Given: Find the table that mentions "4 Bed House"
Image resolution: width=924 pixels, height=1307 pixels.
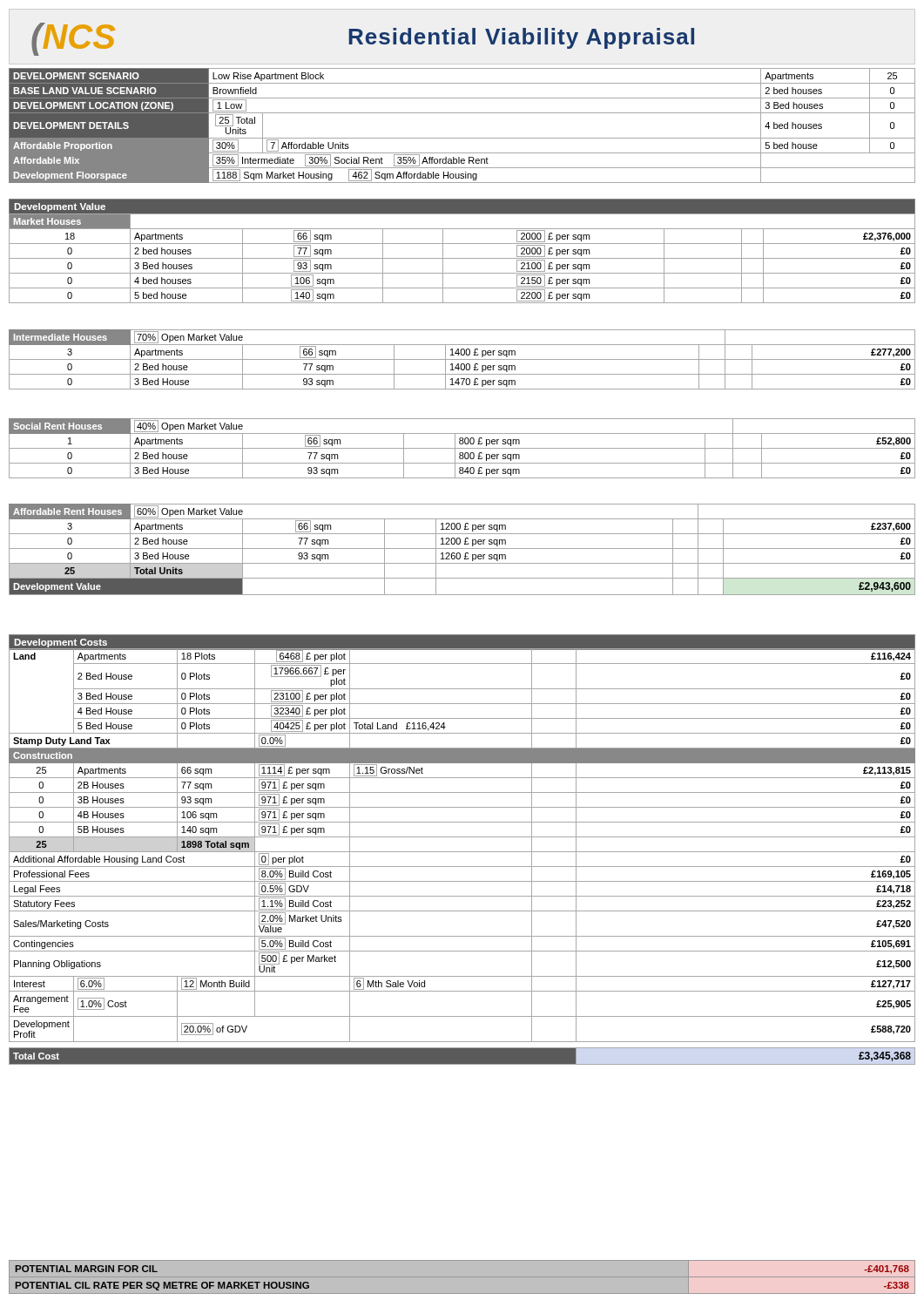Looking at the screenshot, I should click(462, 857).
